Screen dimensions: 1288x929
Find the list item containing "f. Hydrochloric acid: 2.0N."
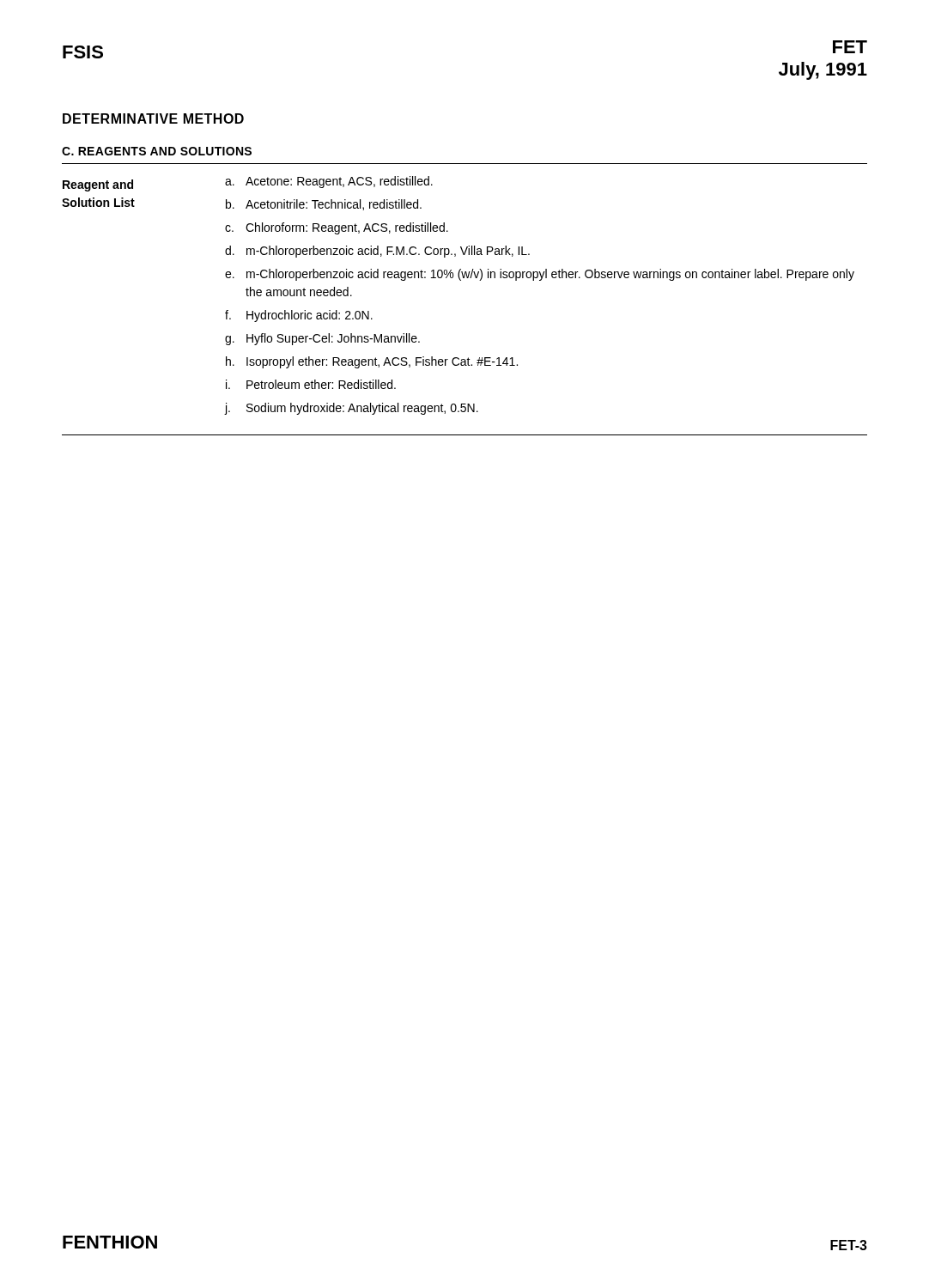click(x=299, y=316)
